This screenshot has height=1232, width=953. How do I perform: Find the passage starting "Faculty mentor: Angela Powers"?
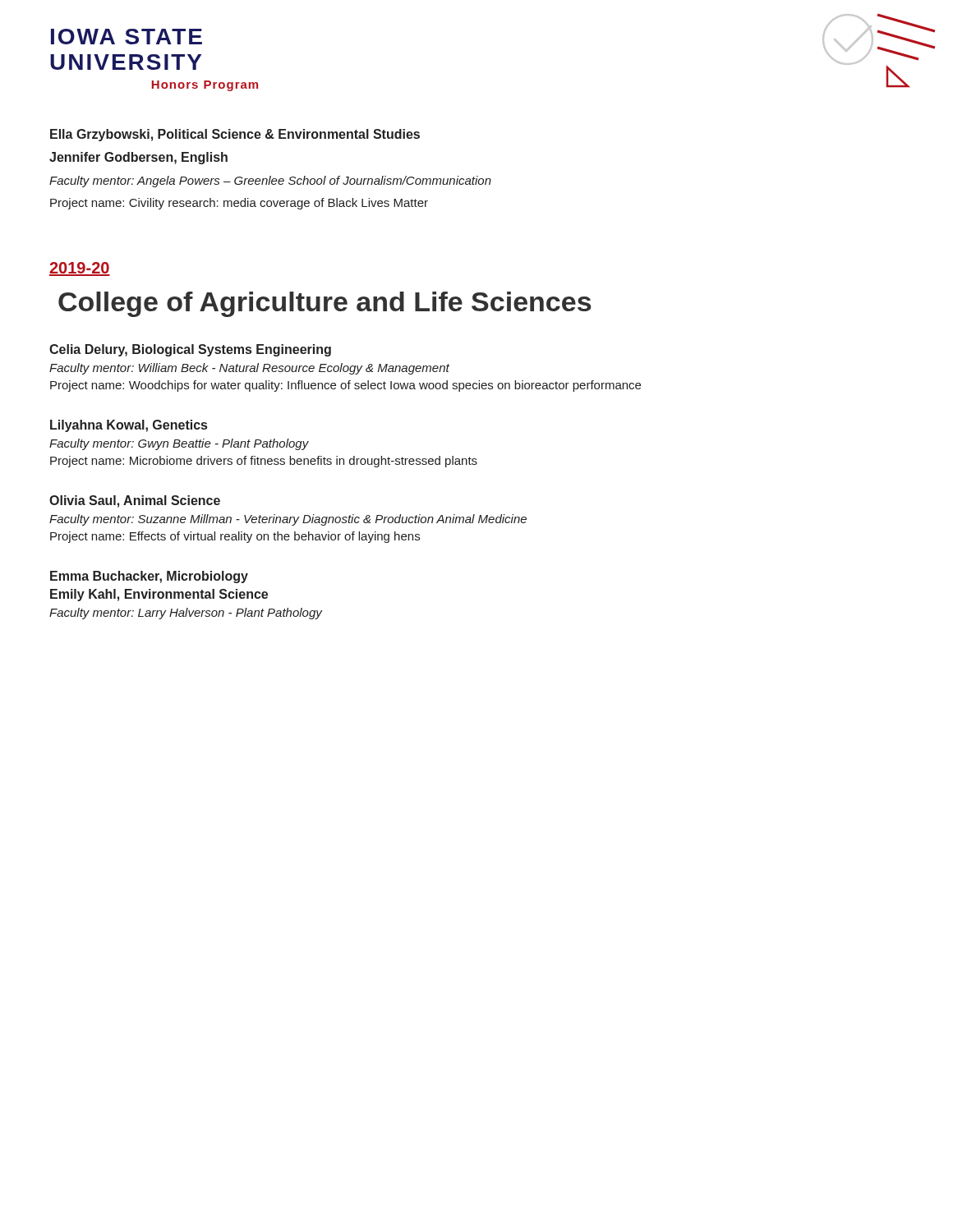[476, 180]
